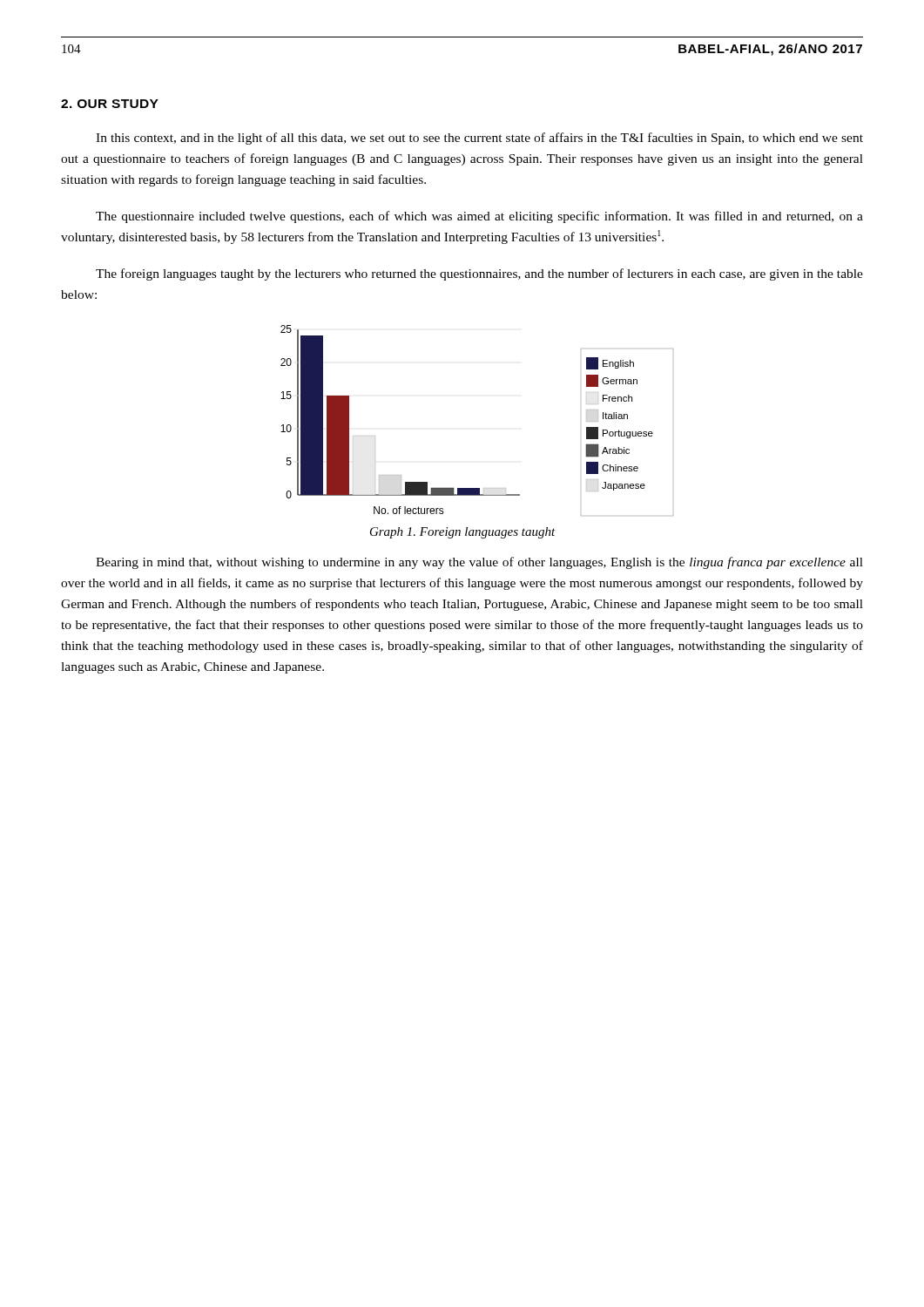Select the caption that reads "Graph 1. Foreign languages taught"
The image size is (924, 1307).
(462, 532)
